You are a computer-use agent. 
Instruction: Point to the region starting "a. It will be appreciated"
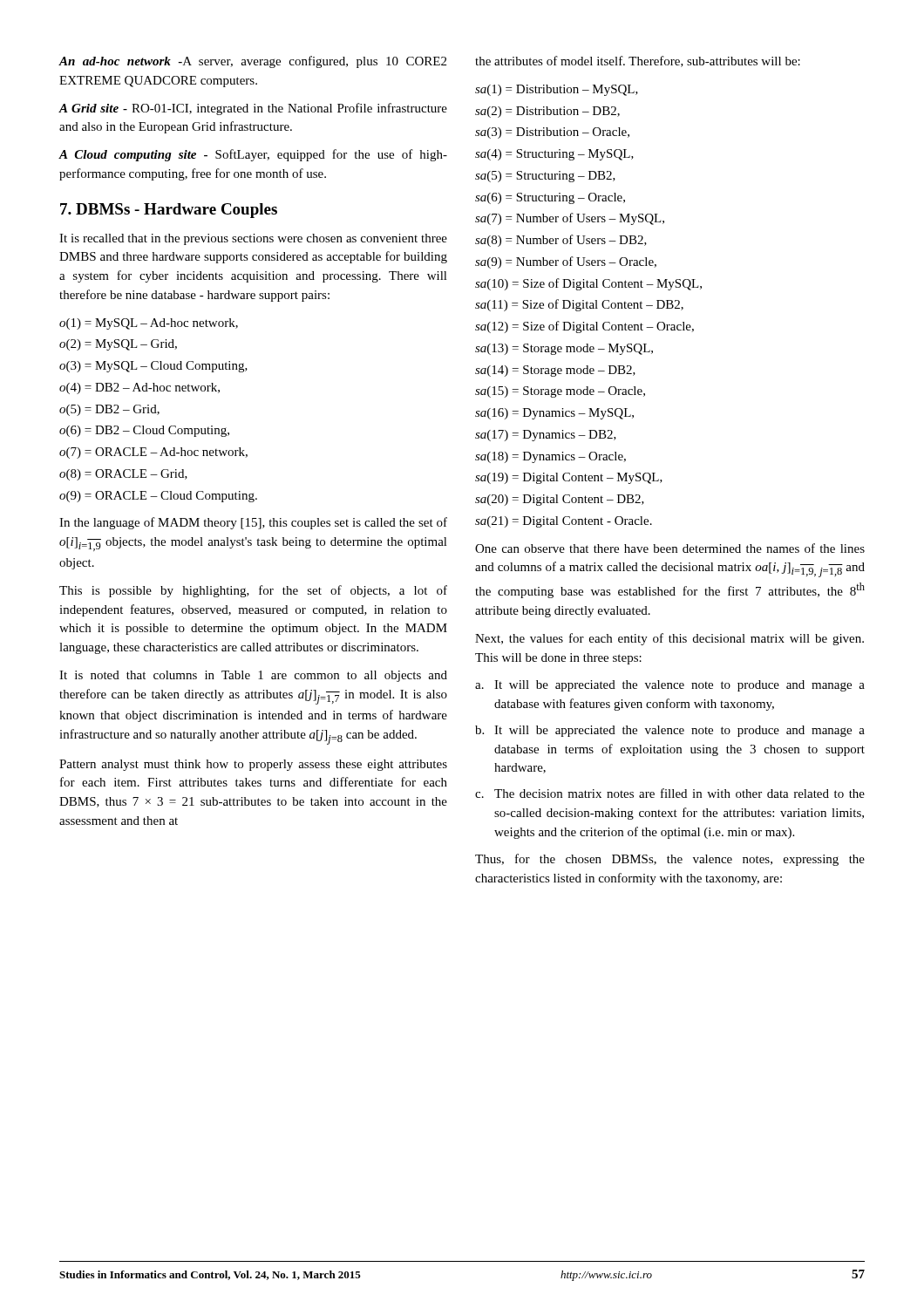point(670,695)
